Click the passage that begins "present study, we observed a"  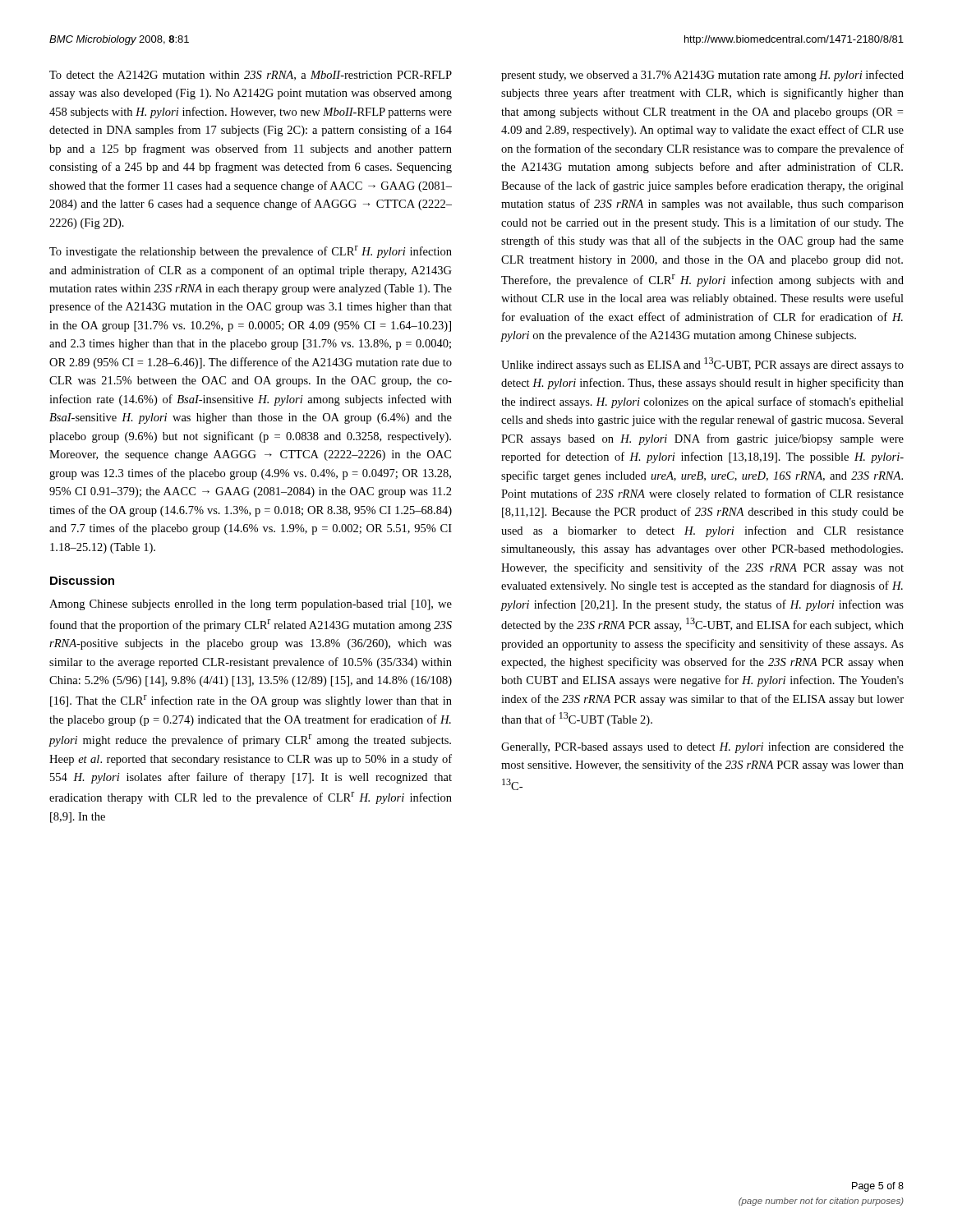tap(702, 205)
